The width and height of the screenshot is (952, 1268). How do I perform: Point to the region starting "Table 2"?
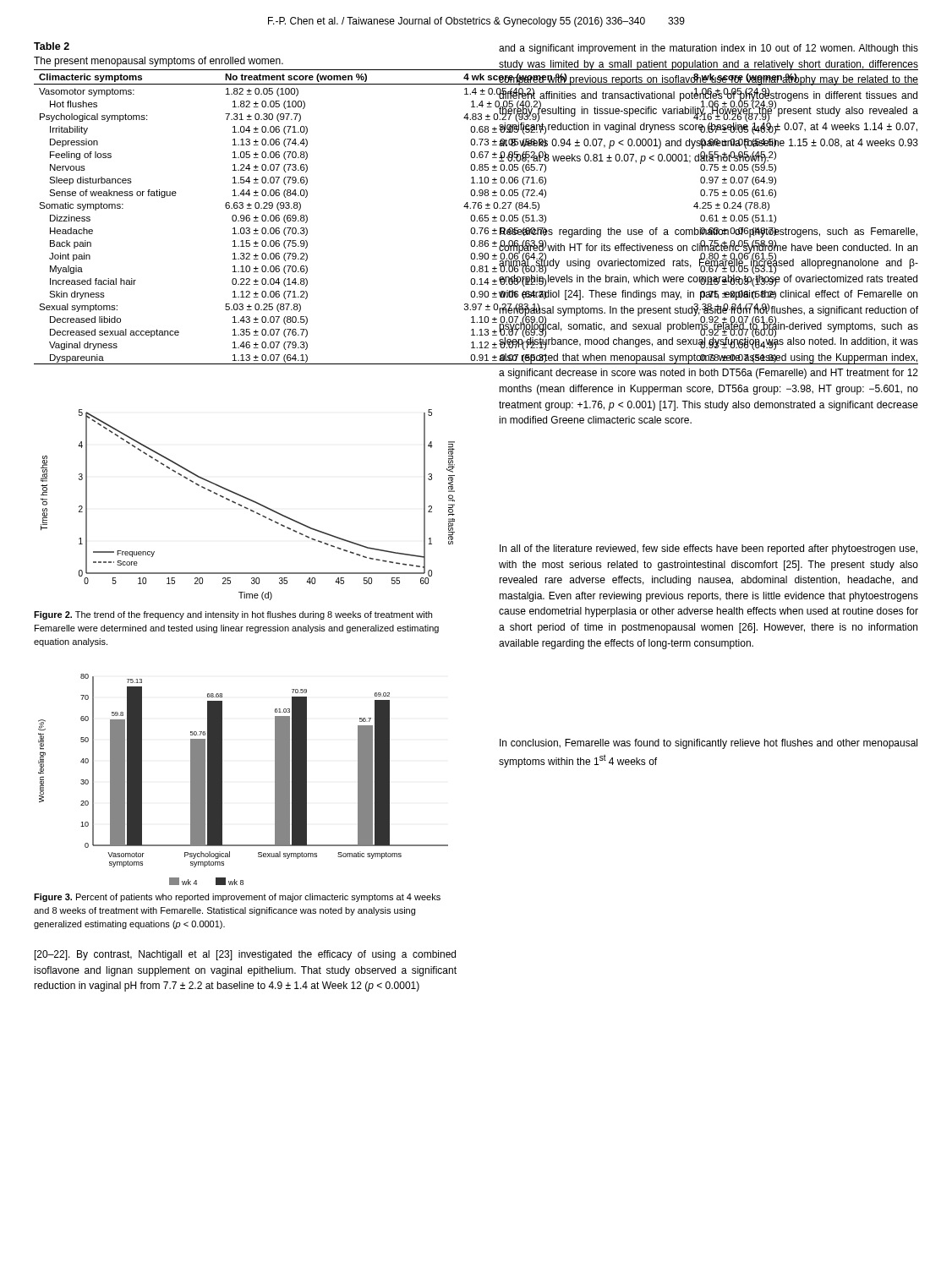point(52,46)
